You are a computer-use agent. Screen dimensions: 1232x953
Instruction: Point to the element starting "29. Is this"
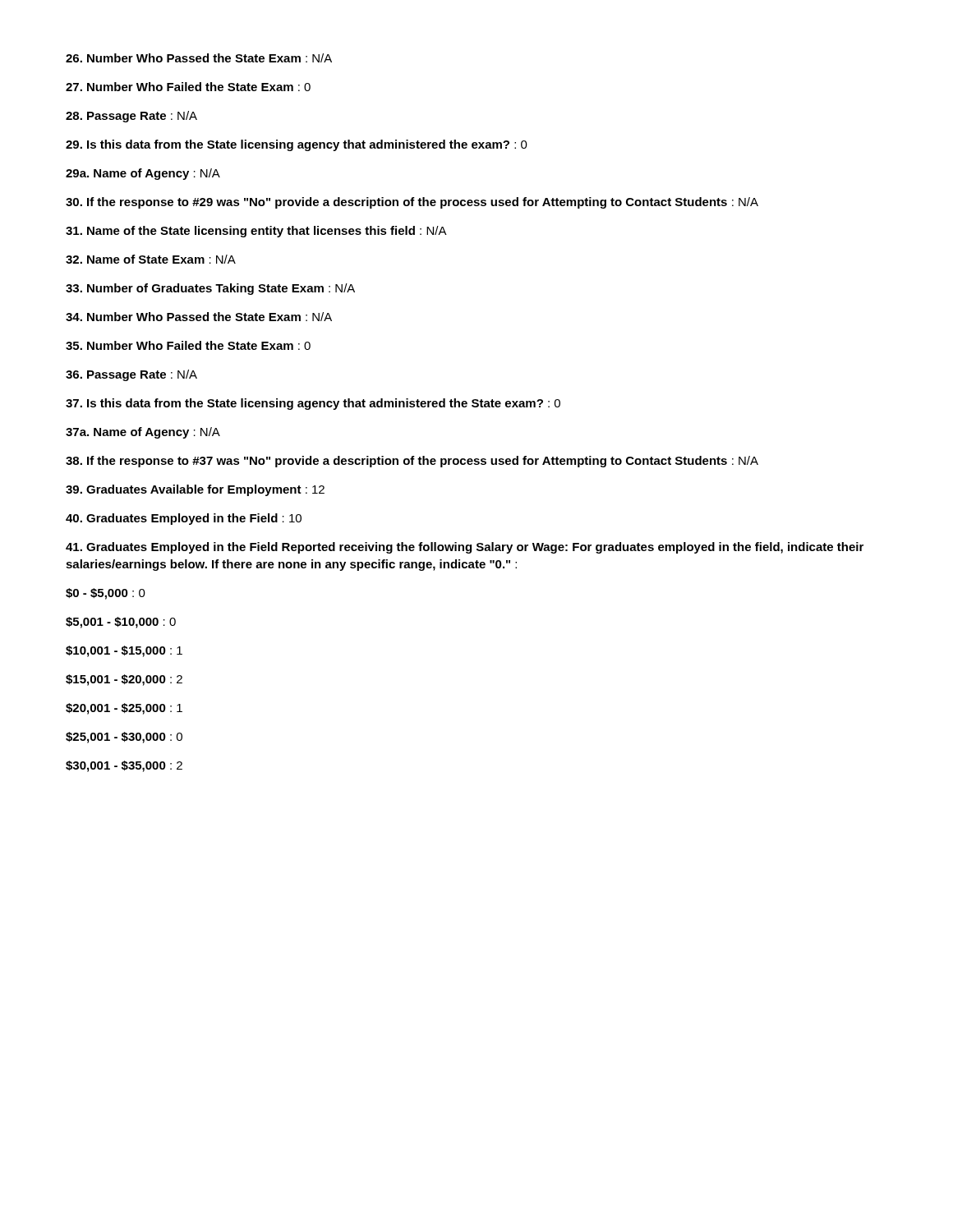[x=297, y=144]
